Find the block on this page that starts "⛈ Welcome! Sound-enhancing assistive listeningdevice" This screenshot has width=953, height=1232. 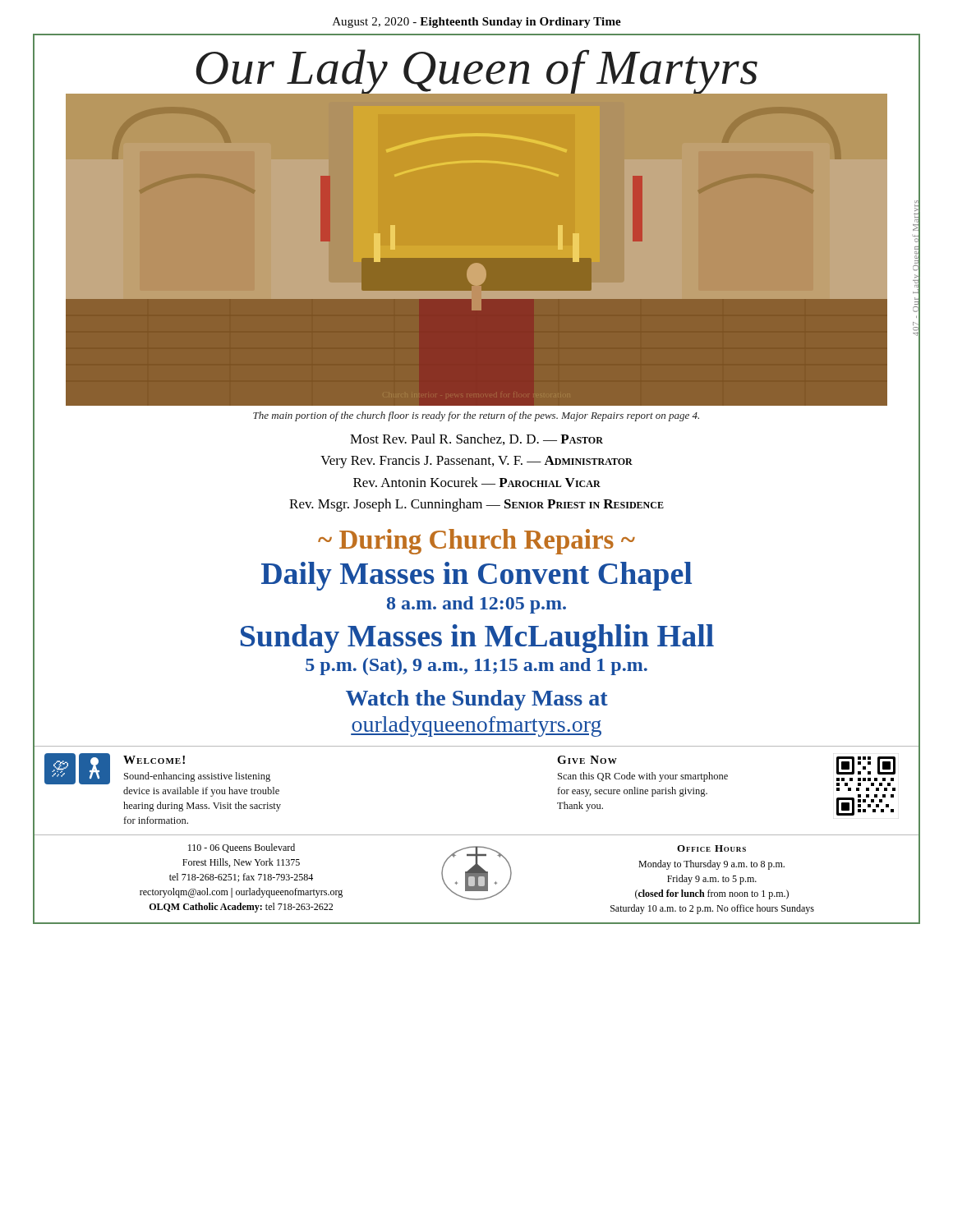coord(170,763)
